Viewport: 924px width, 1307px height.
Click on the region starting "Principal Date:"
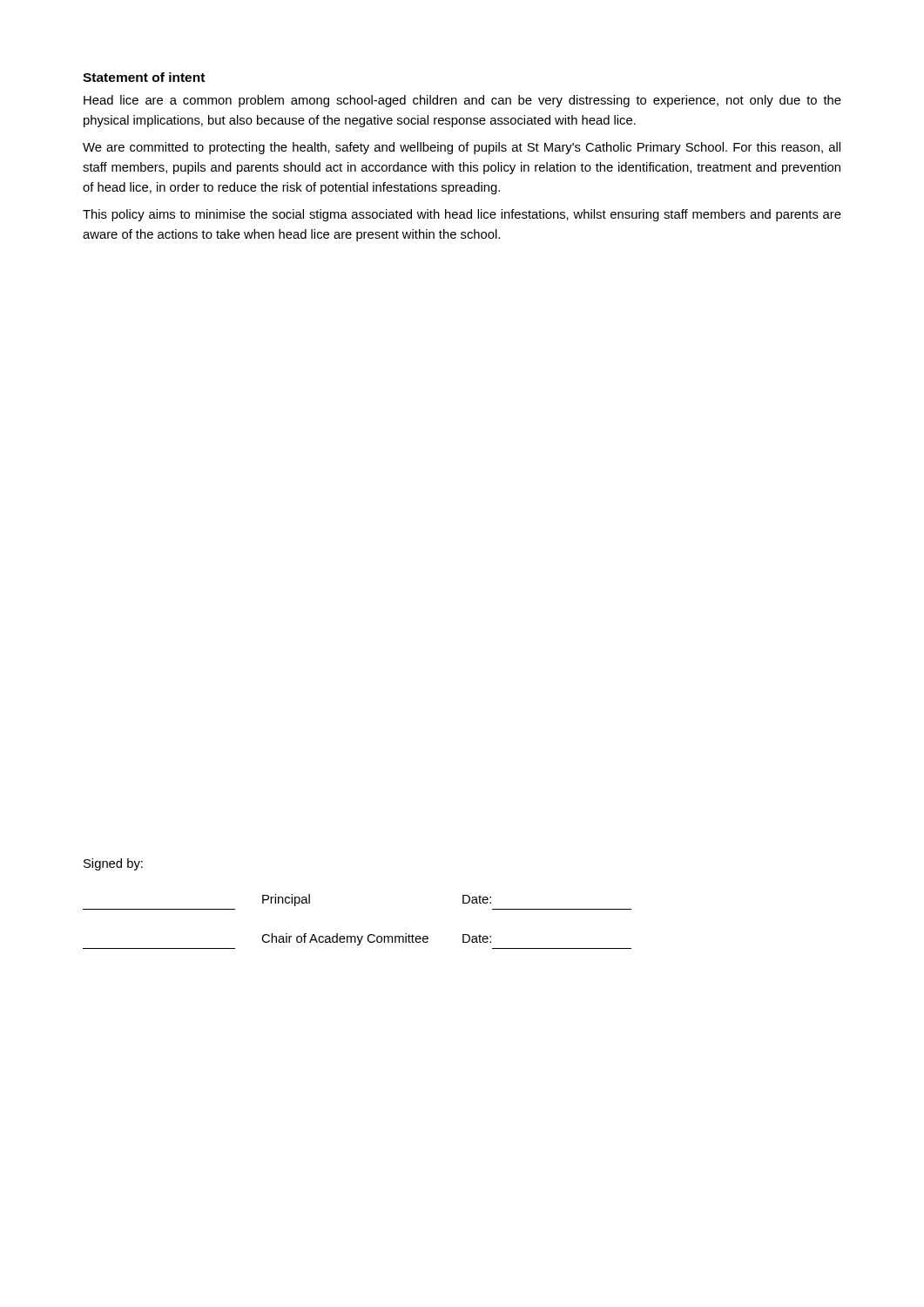pyautogui.click(x=286, y=900)
